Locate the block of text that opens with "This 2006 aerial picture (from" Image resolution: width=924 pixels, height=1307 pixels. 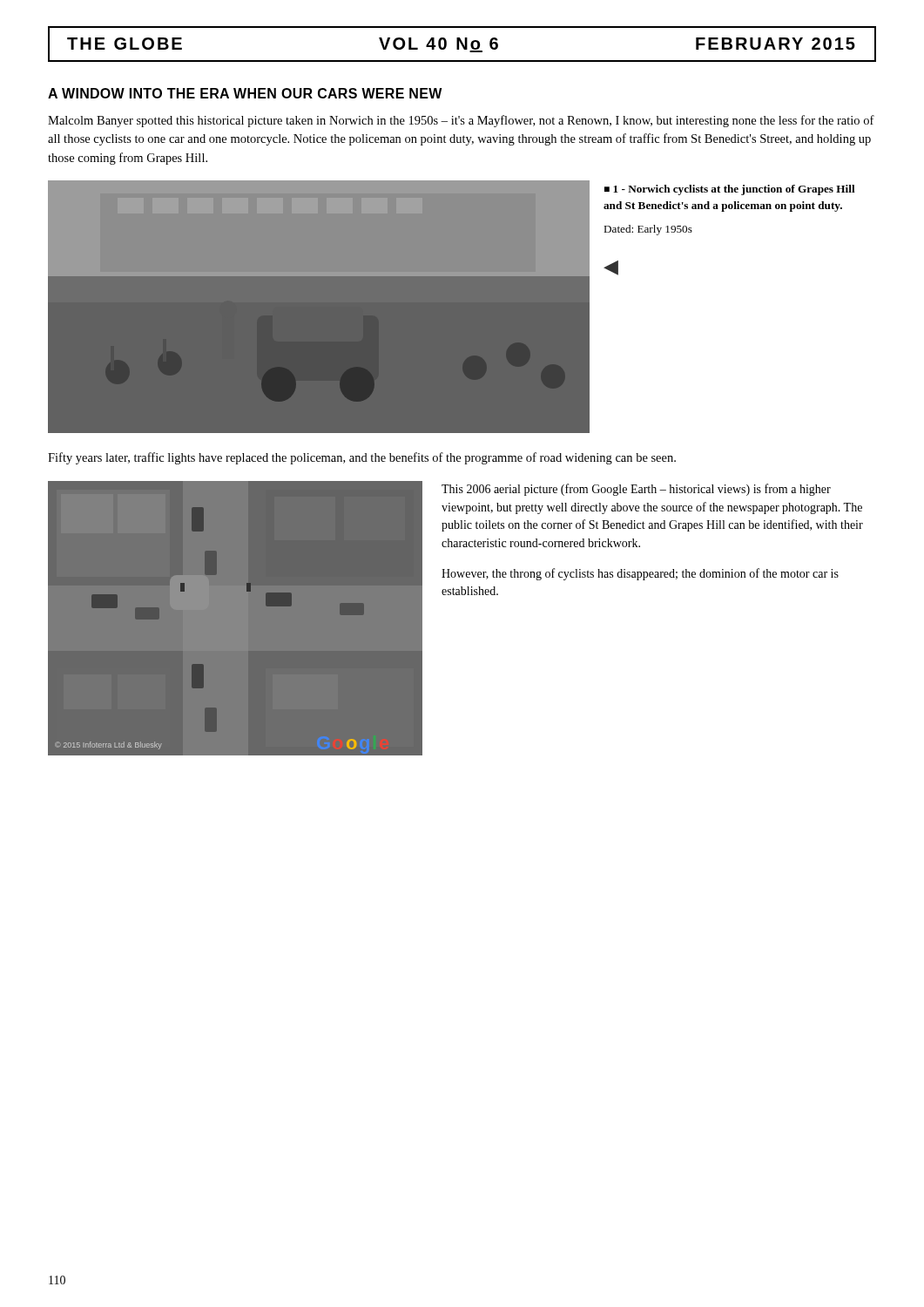coord(636,490)
